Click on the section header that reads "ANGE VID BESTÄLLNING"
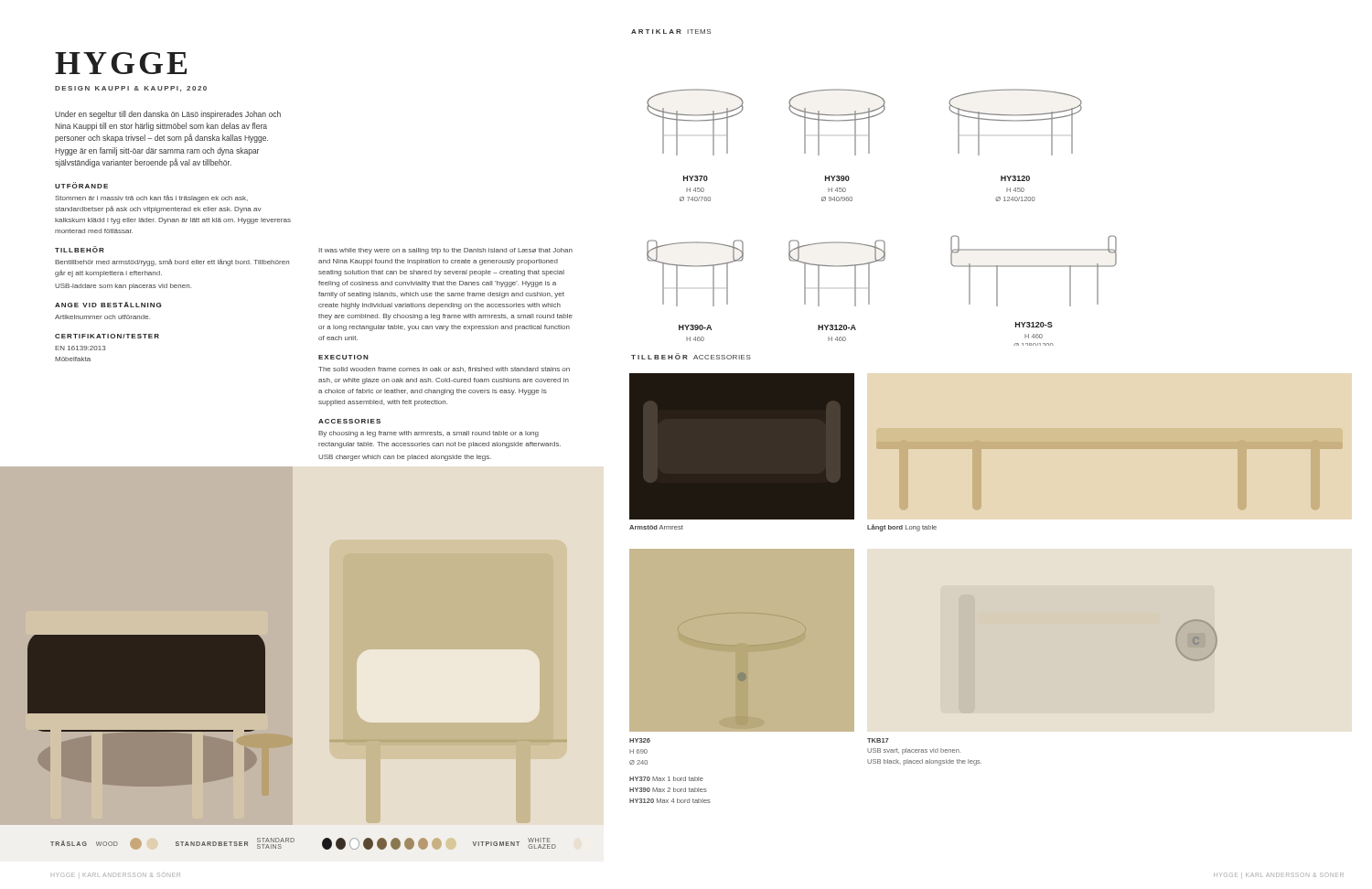Image resolution: width=1372 pixels, height=889 pixels. [x=109, y=305]
